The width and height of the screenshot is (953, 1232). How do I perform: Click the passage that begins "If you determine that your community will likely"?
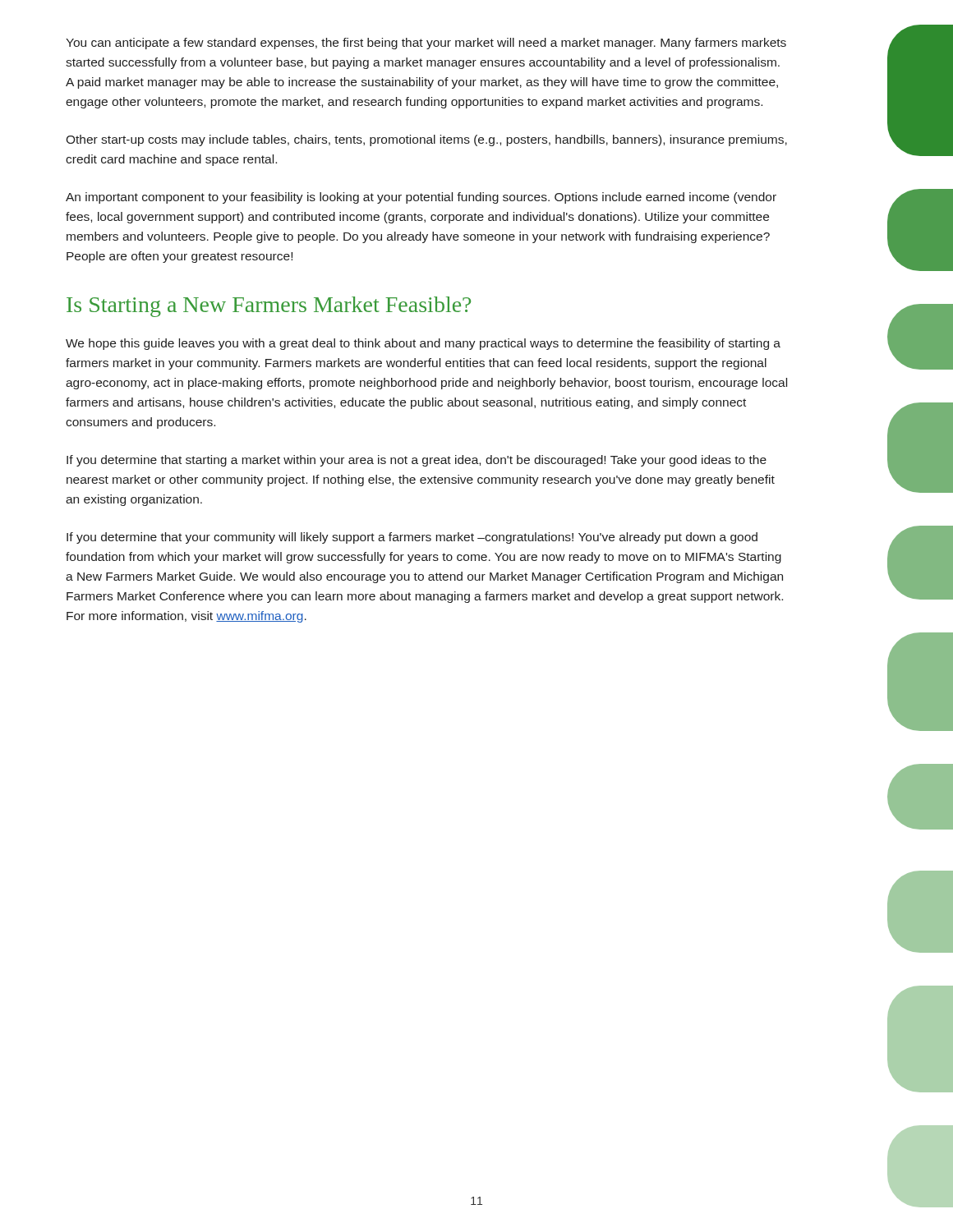click(425, 576)
